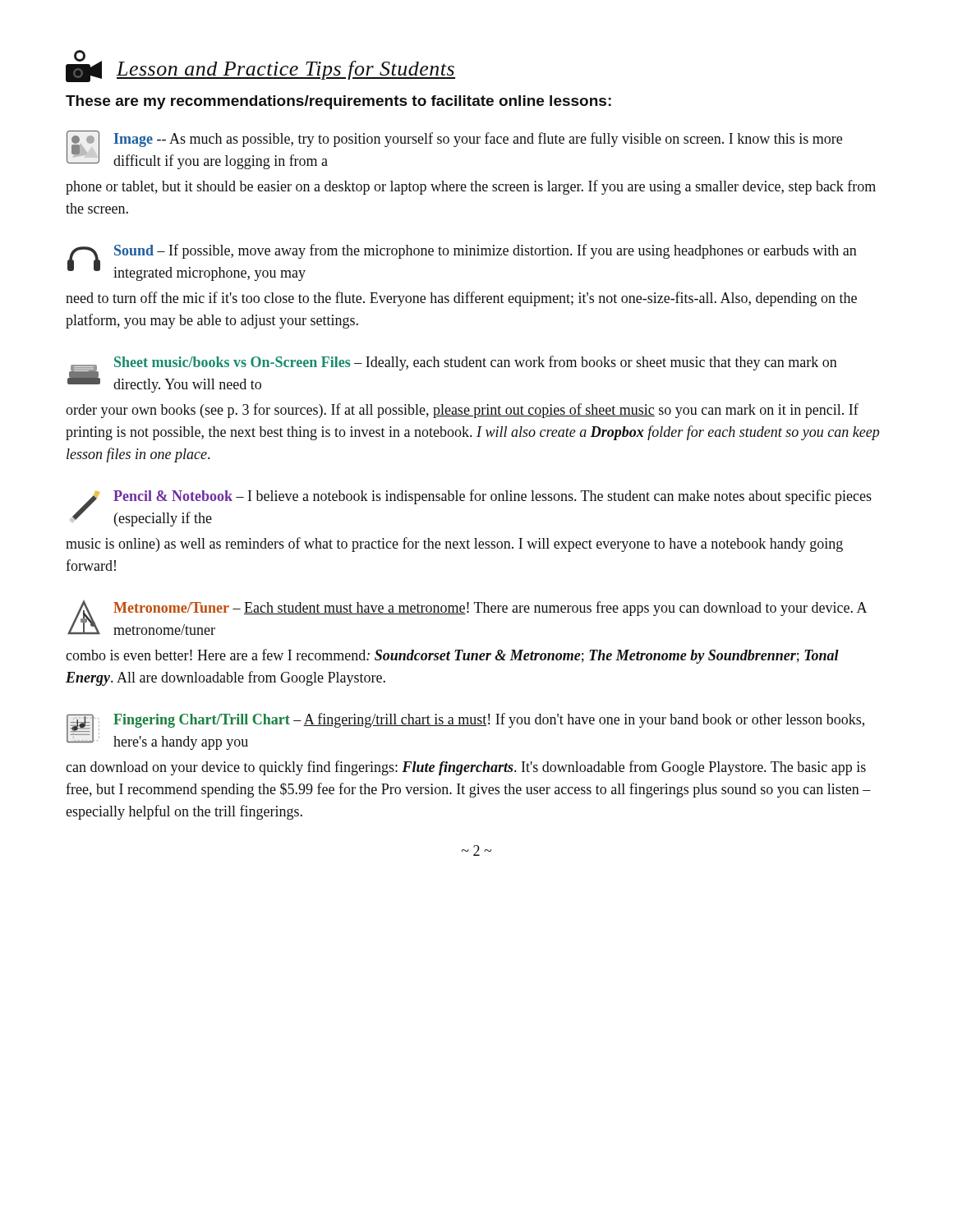Select the list item with the text "Metronome/Tuner – Each student"
953x1232 pixels.
476,643
